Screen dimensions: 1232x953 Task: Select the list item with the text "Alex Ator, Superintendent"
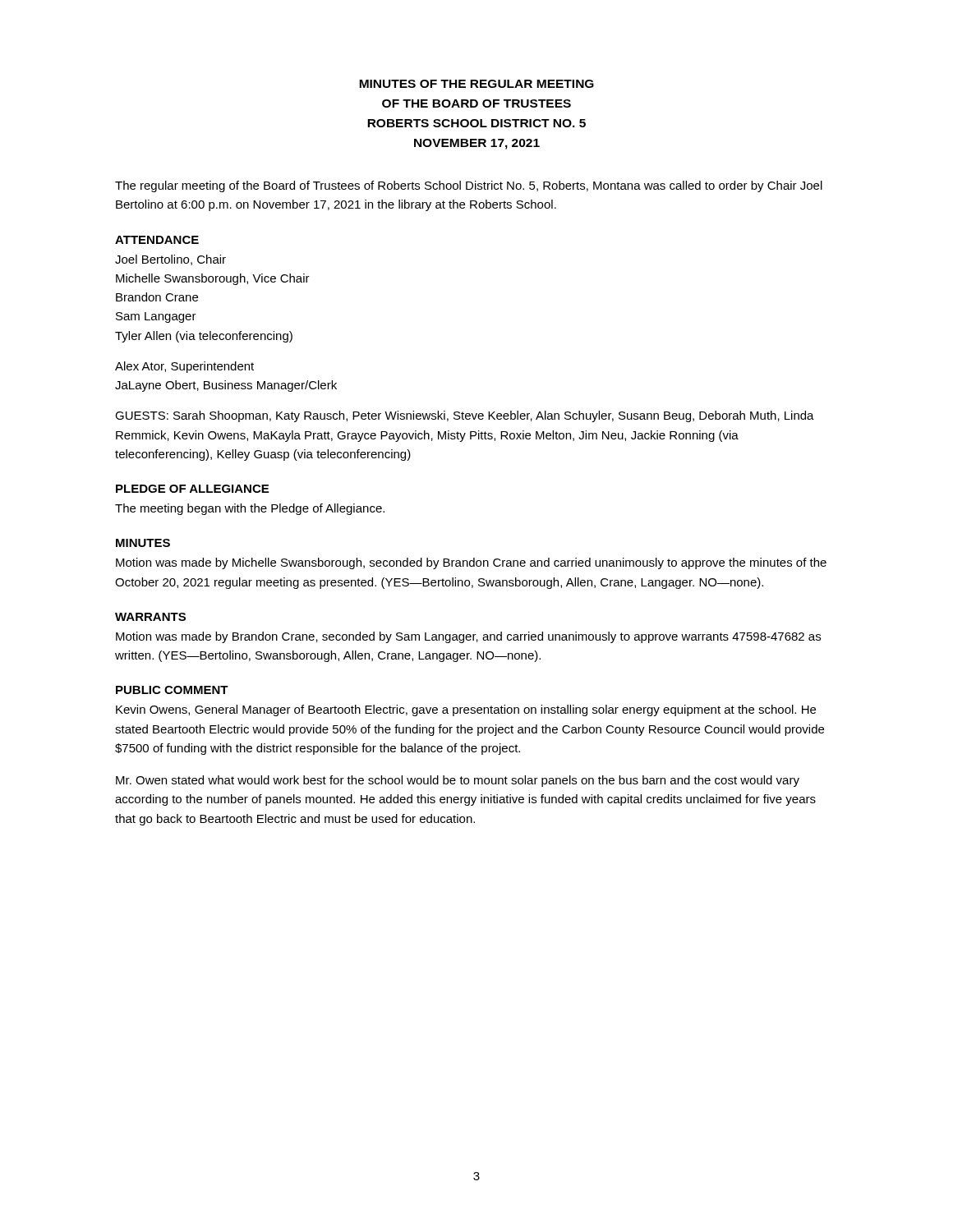pos(185,366)
